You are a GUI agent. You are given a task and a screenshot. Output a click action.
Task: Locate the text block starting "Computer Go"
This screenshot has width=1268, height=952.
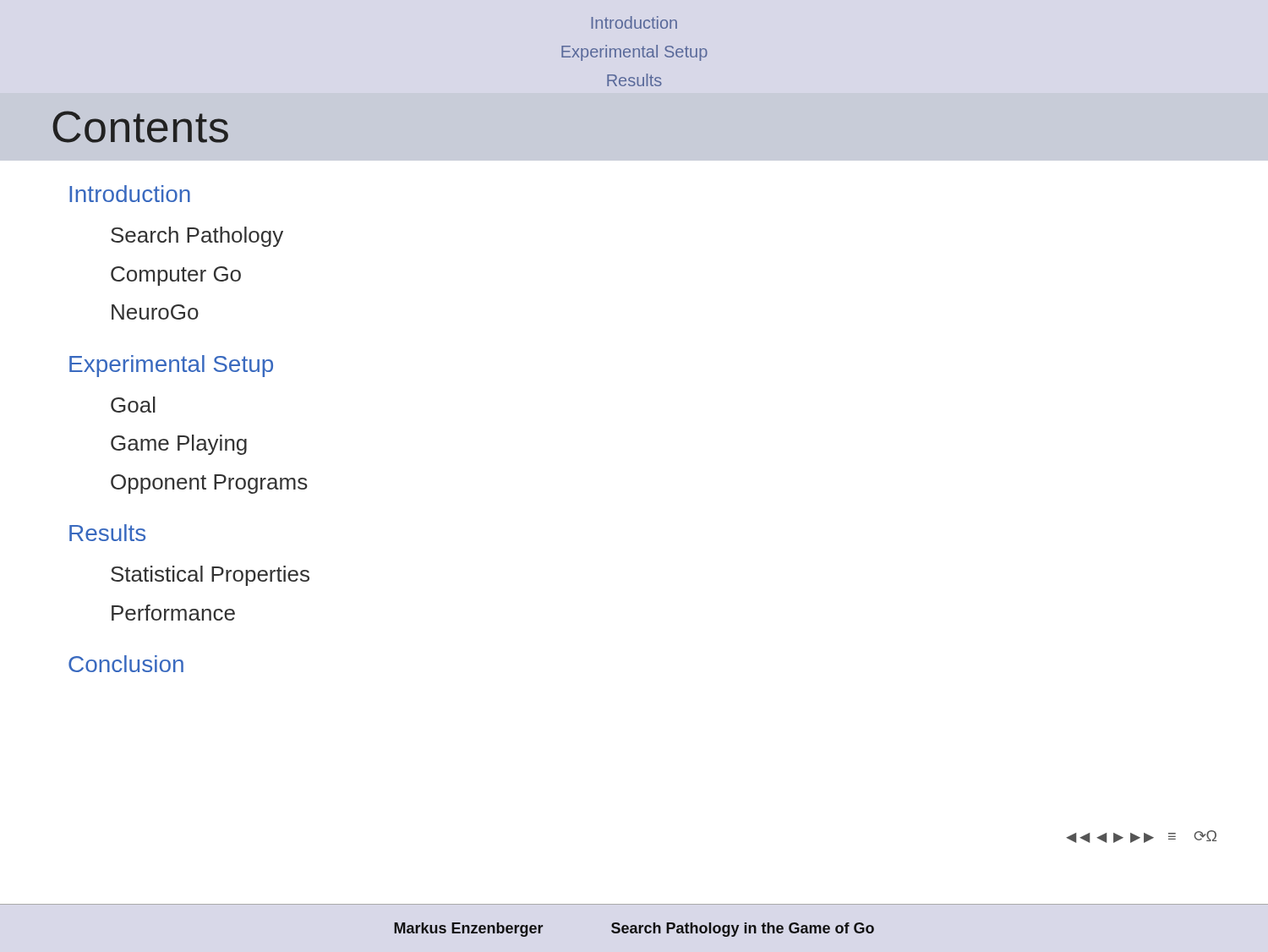[176, 274]
